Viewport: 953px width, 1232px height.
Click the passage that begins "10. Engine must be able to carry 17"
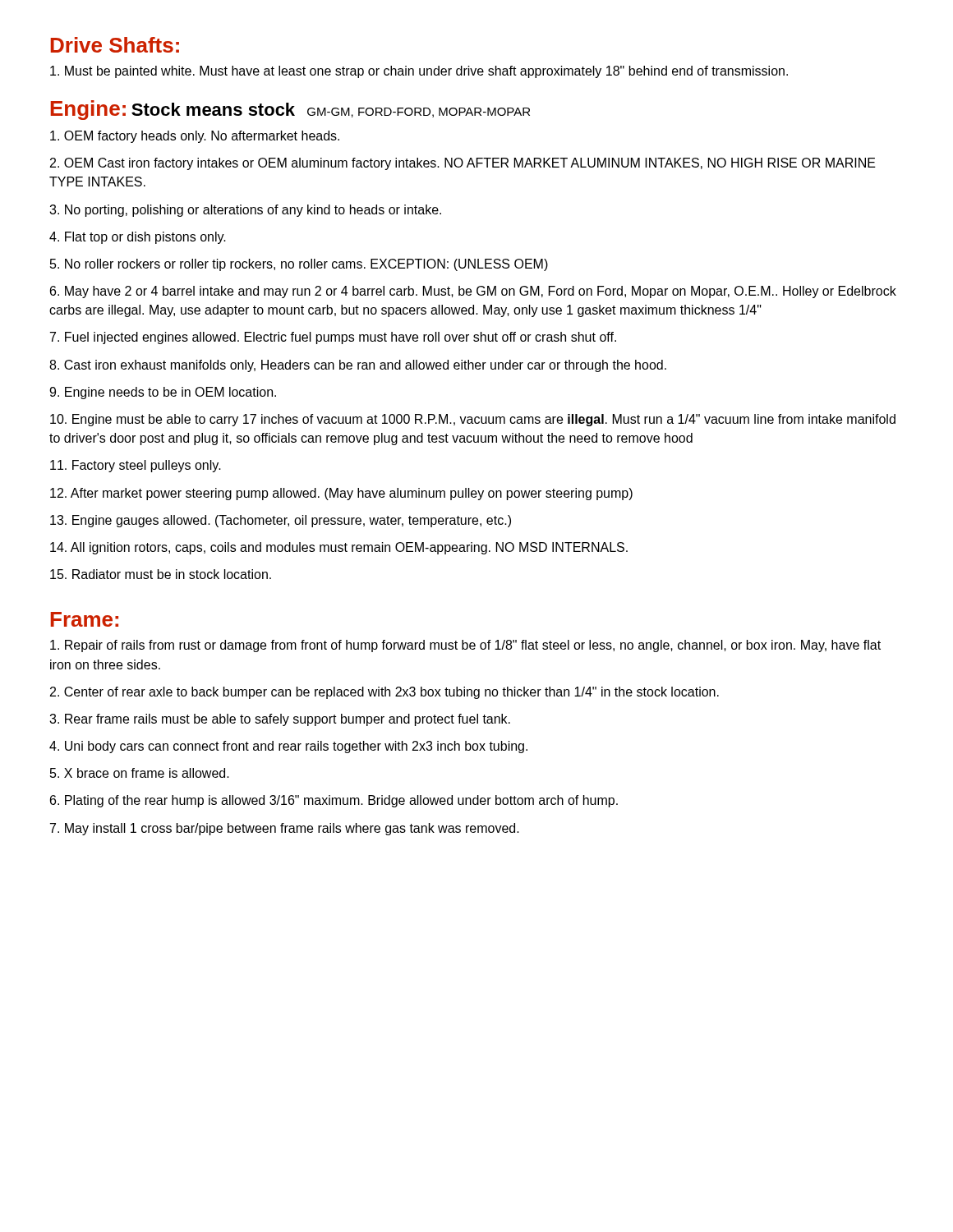(473, 429)
